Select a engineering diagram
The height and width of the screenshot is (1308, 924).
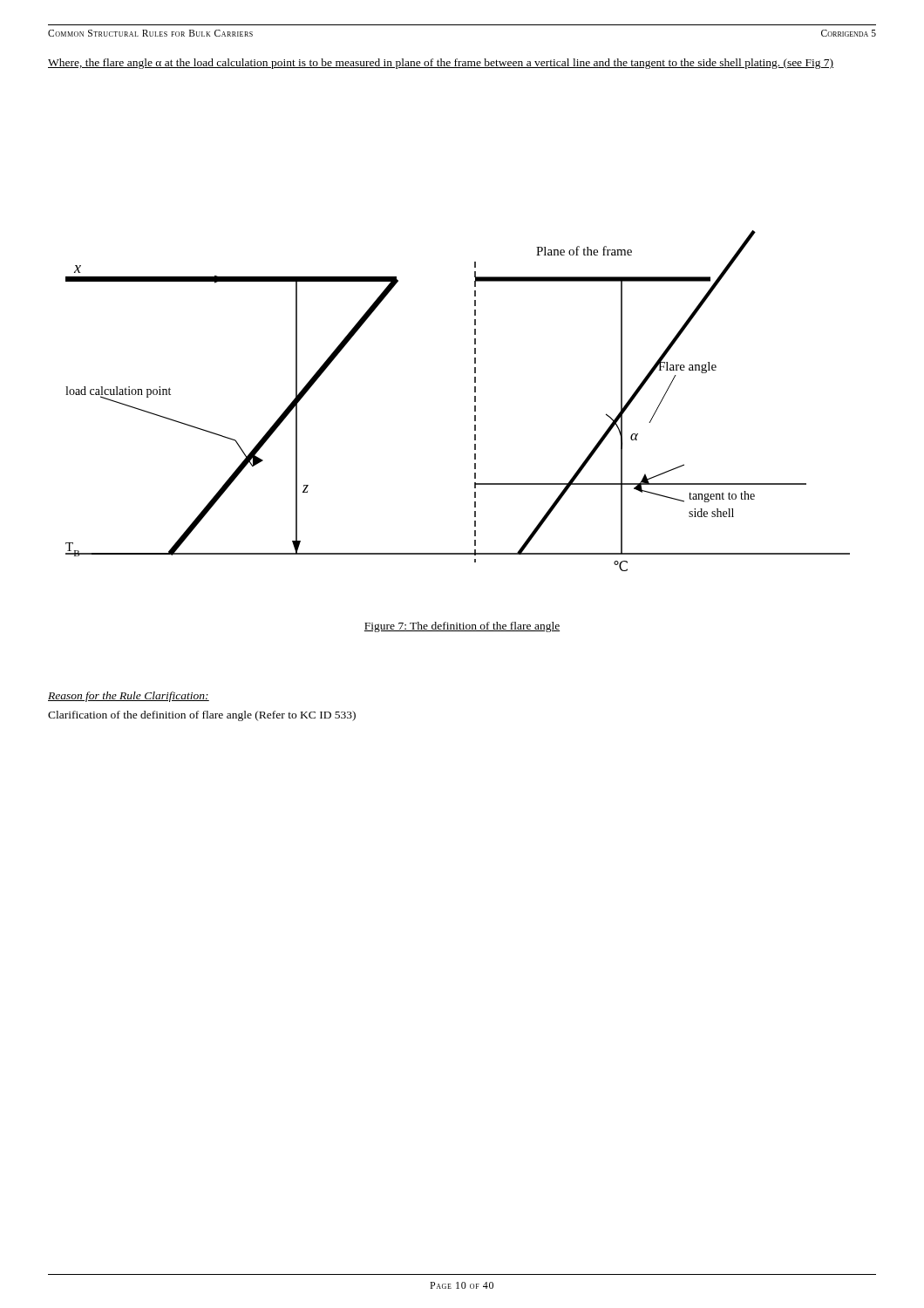(x=462, y=371)
